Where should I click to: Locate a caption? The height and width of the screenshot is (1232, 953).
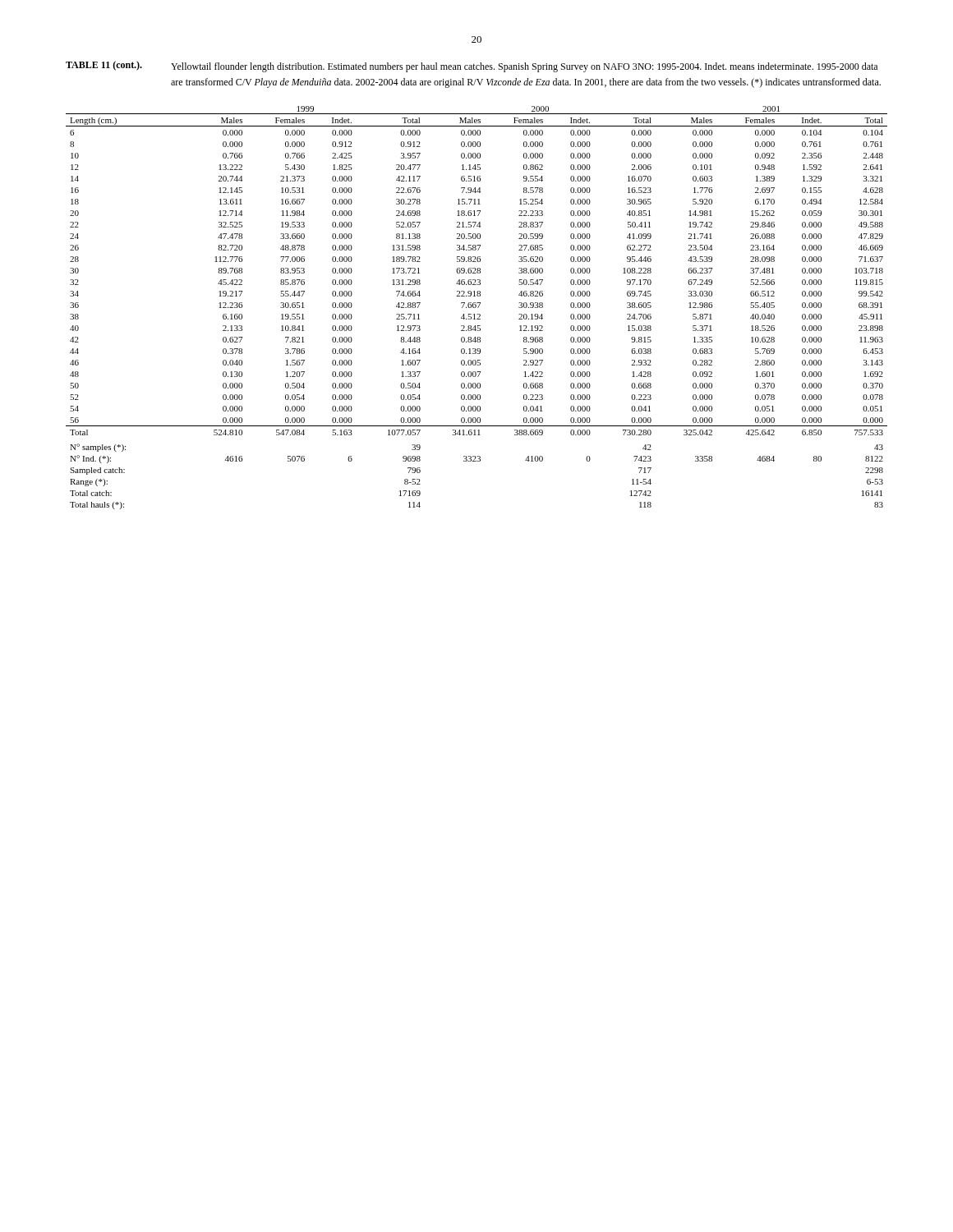[476, 74]
